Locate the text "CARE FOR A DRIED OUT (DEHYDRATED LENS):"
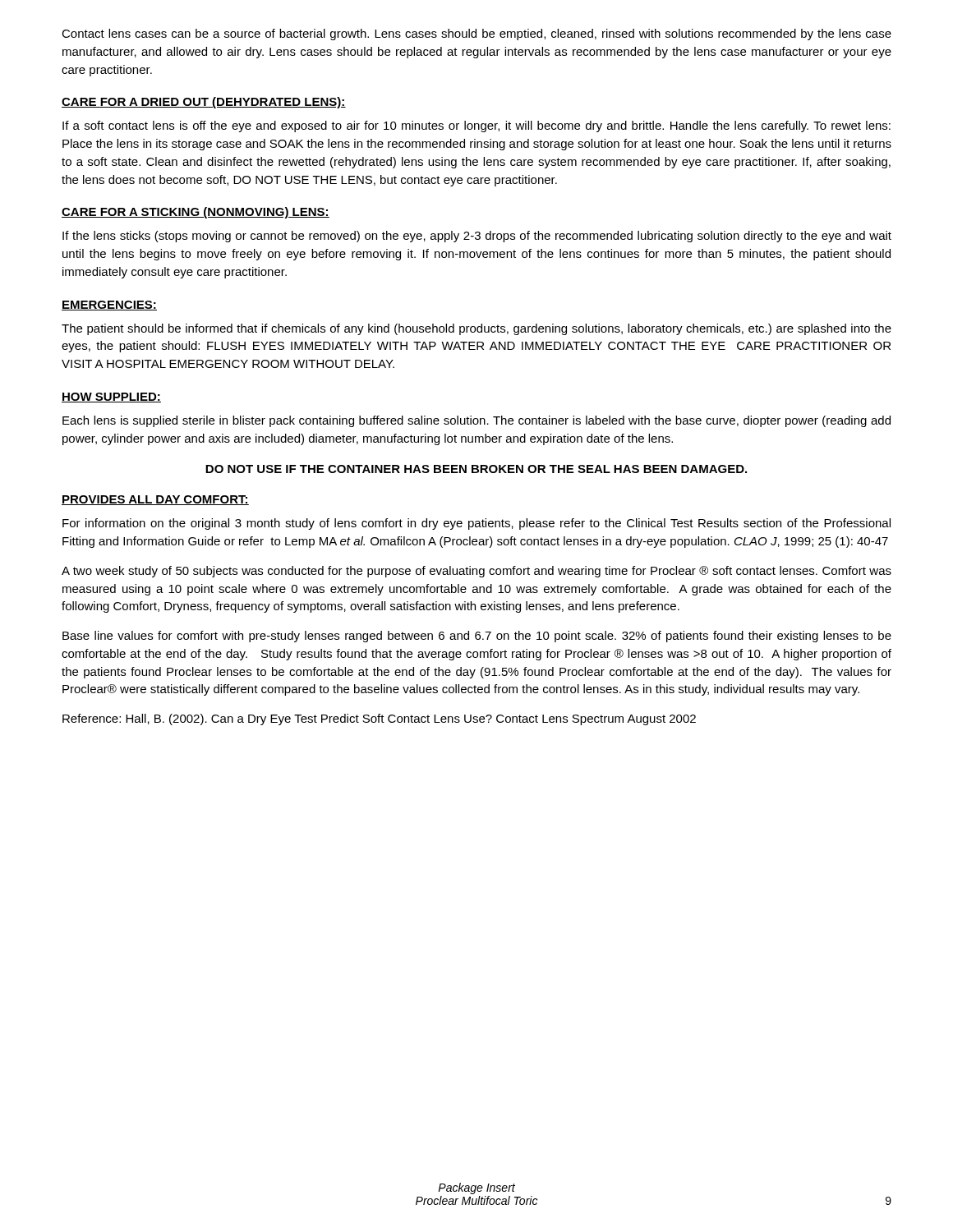Viewport: 953px width, 1232px height. (x=203, y=102)
